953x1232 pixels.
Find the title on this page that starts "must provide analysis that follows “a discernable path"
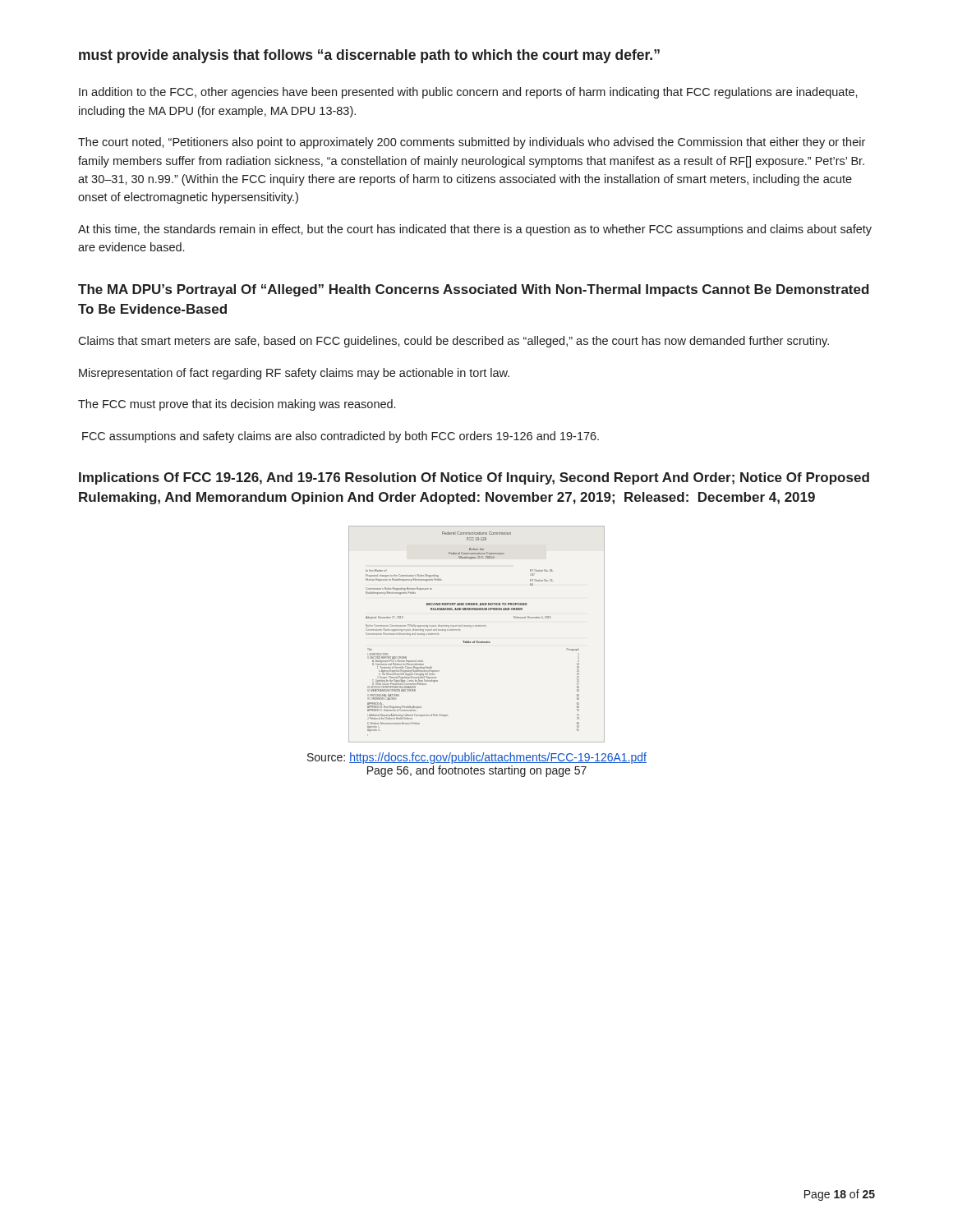point(369,55)
